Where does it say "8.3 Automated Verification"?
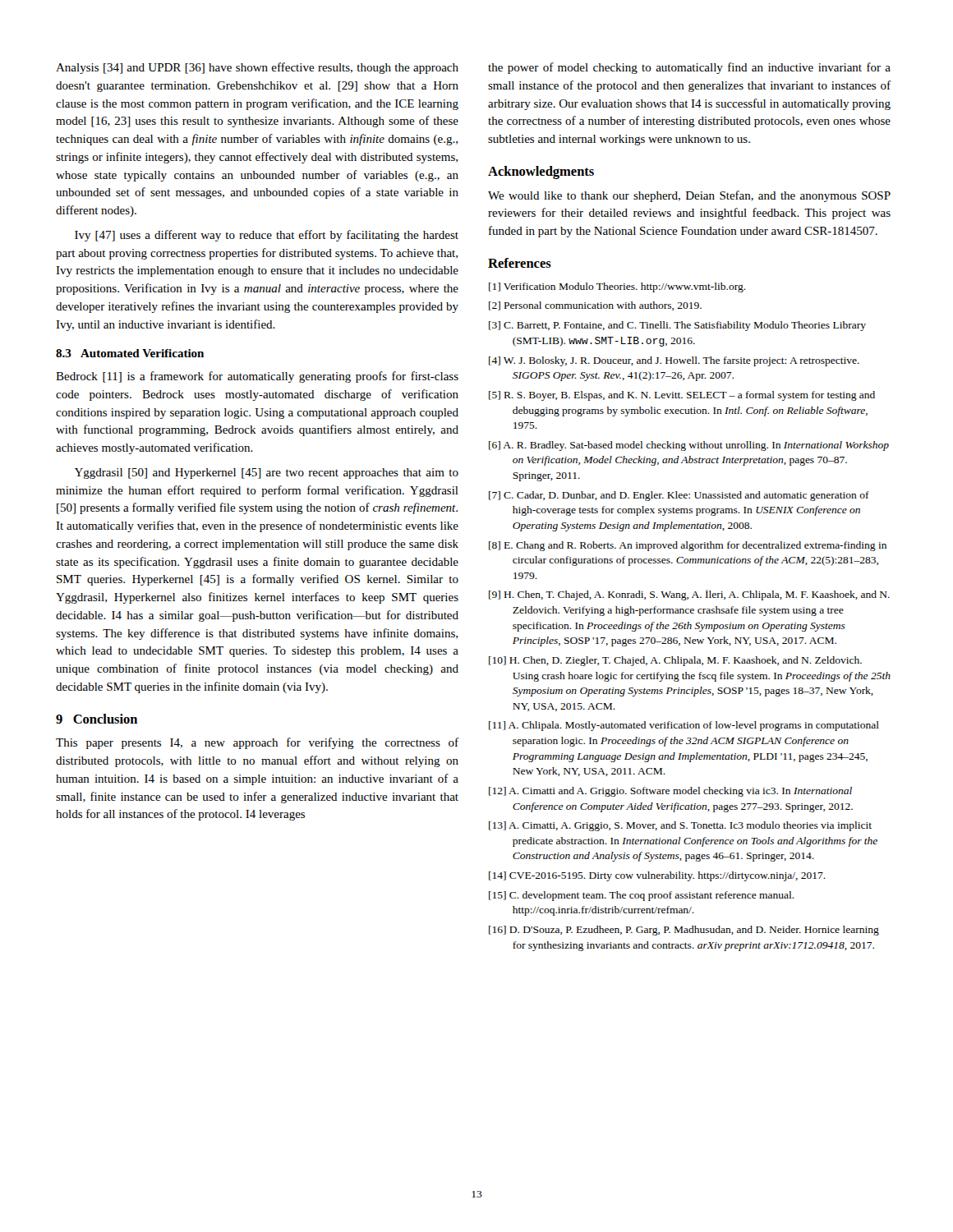Viewport: 953px width, 1232px height. pyautogui.click(x=130, y=353)
